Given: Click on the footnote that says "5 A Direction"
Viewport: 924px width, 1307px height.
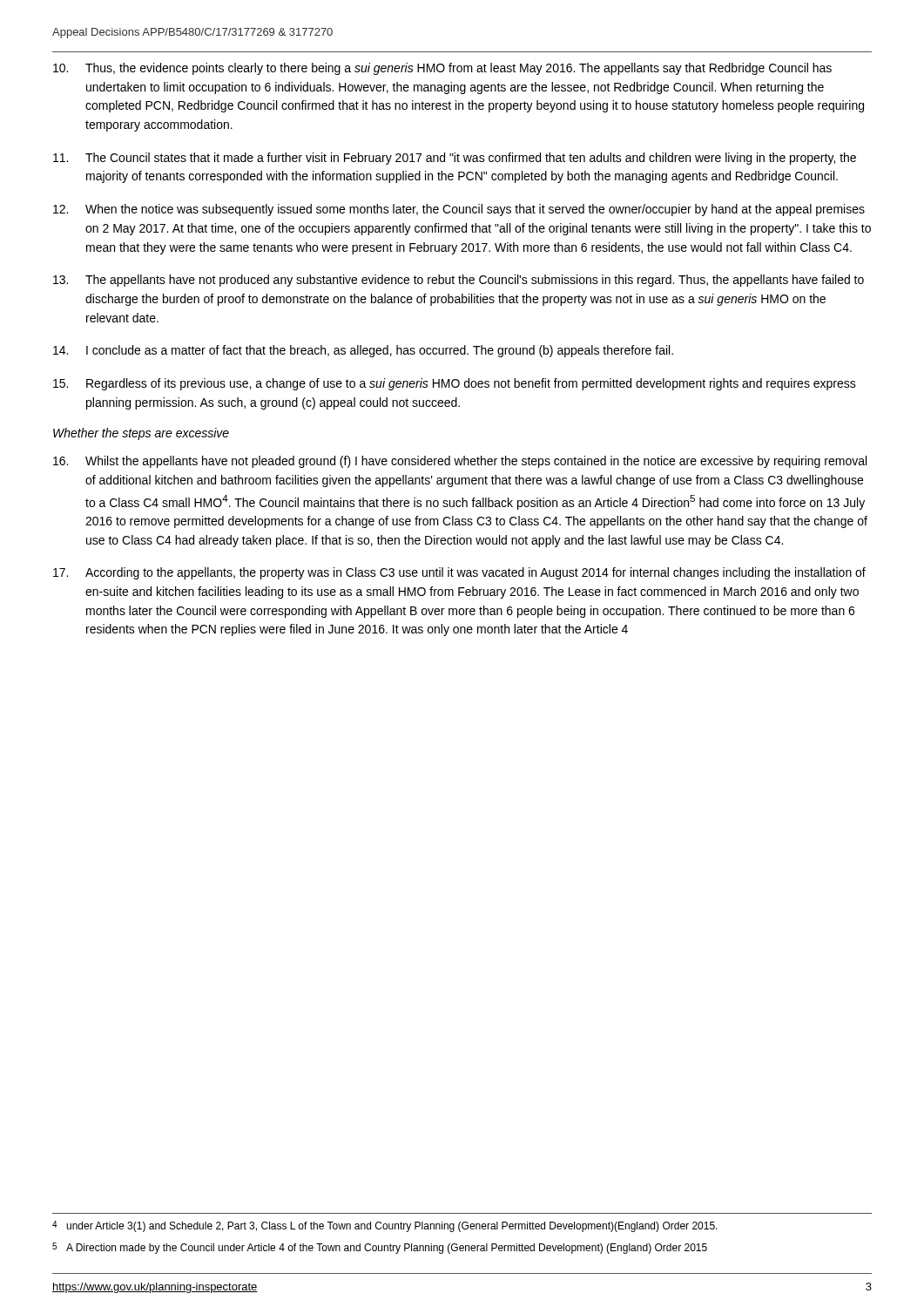Looking at the screenshot, I should (x=380, y=1249).
